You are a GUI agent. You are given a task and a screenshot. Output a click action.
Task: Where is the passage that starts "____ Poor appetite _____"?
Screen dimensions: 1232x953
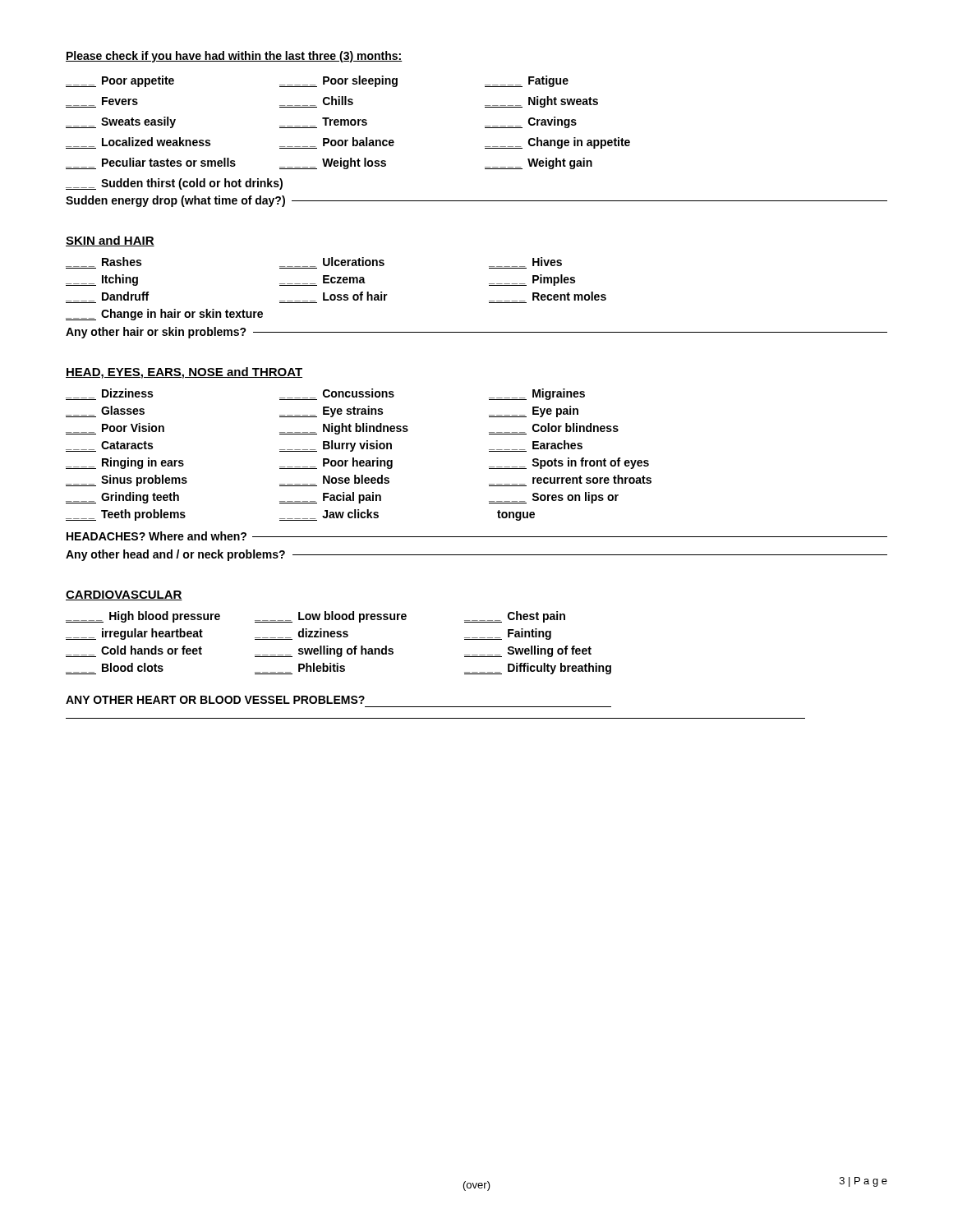(x=382, y=81)
